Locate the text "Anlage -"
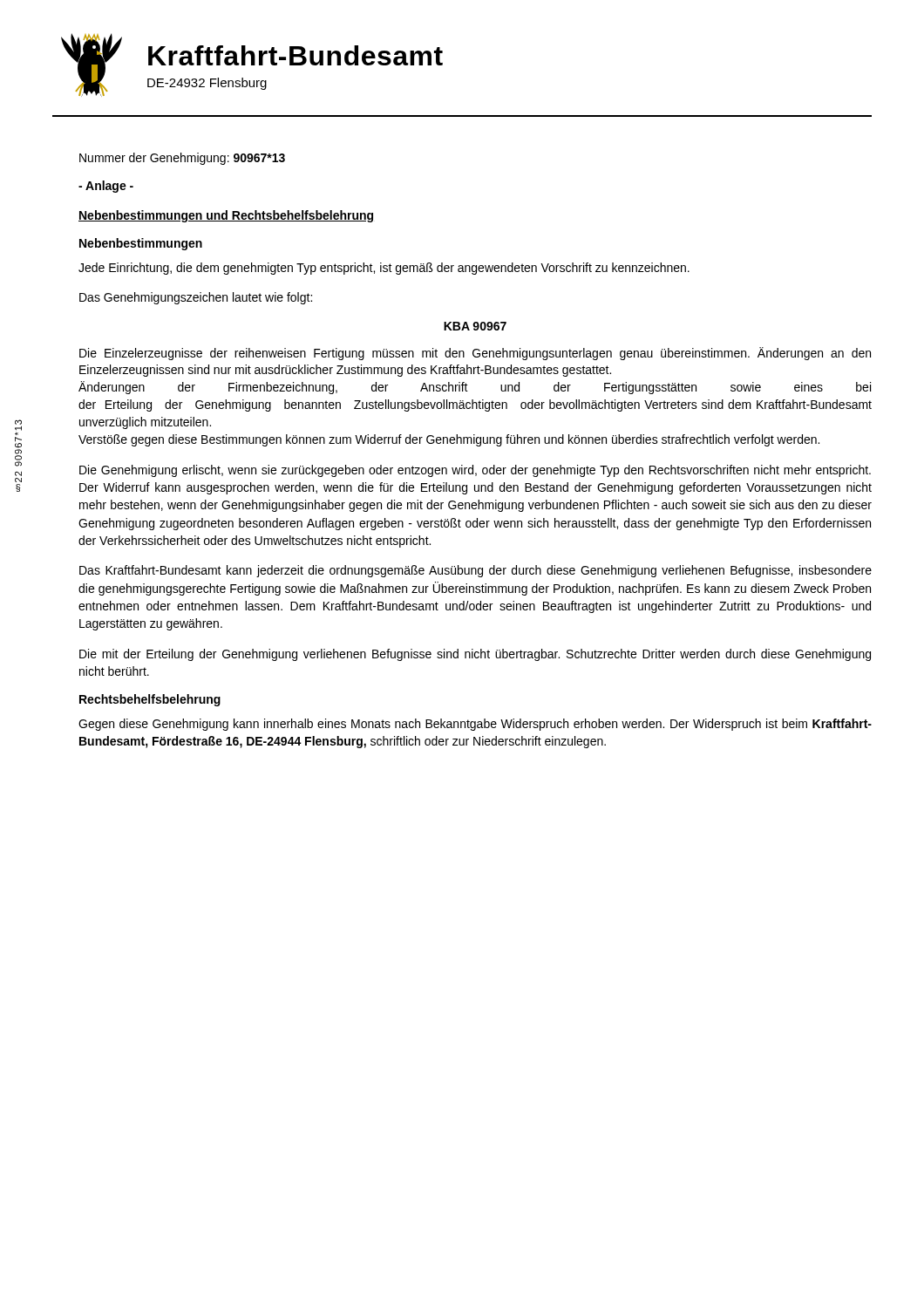 click(106, 186)
